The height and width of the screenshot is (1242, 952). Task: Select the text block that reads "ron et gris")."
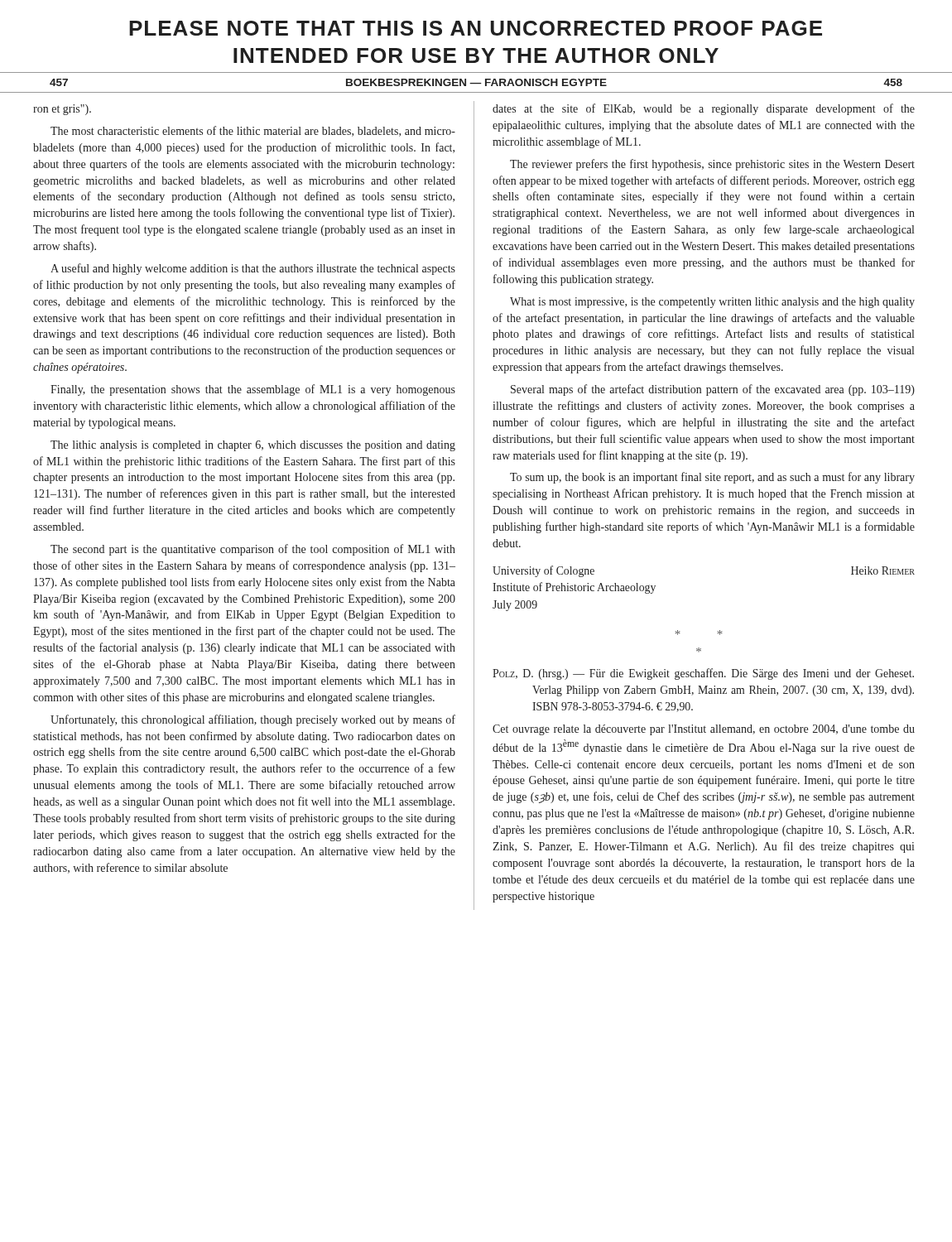[244, 489]
